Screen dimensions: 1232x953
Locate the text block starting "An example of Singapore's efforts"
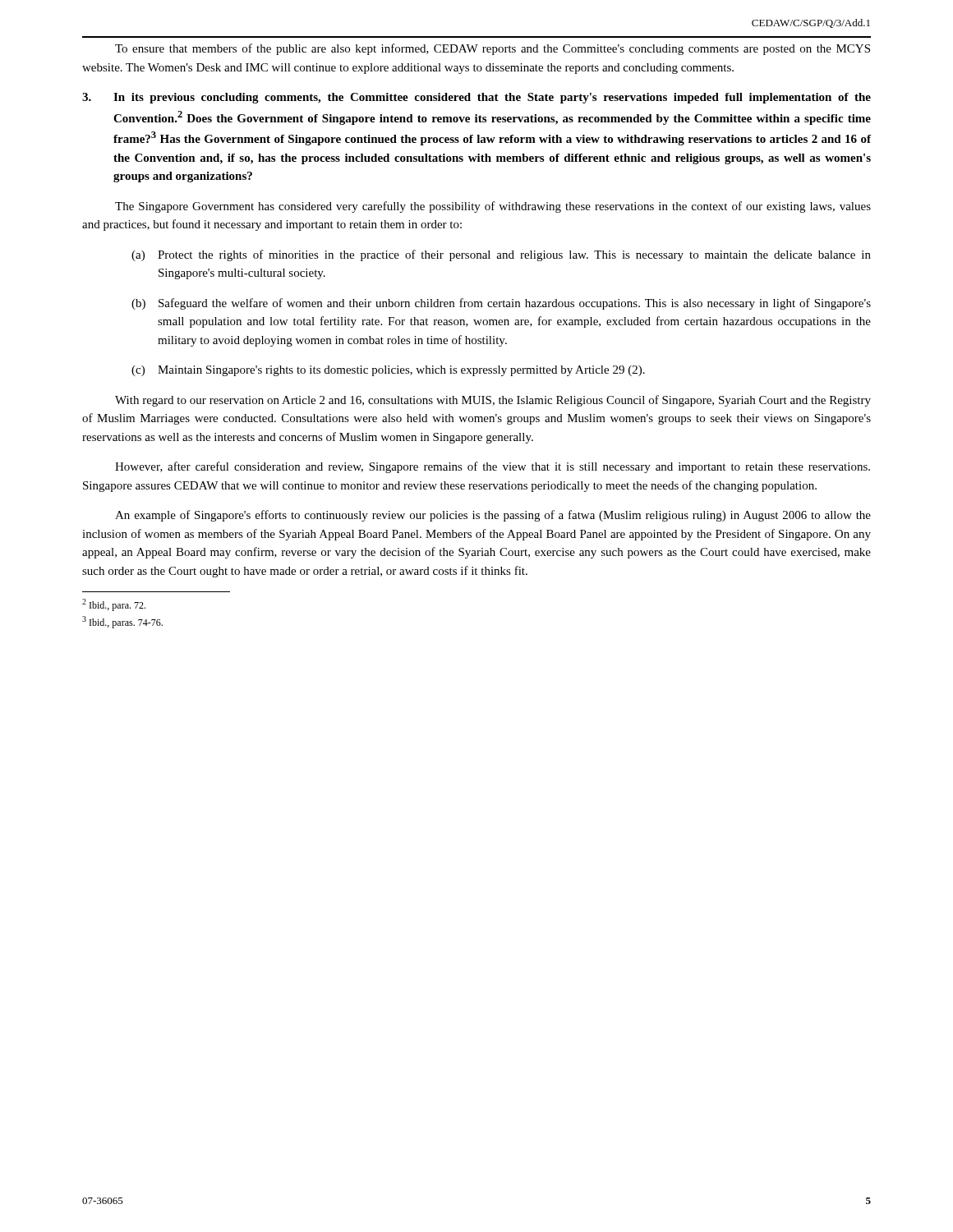pyautogui.click(x=476, y=543)
